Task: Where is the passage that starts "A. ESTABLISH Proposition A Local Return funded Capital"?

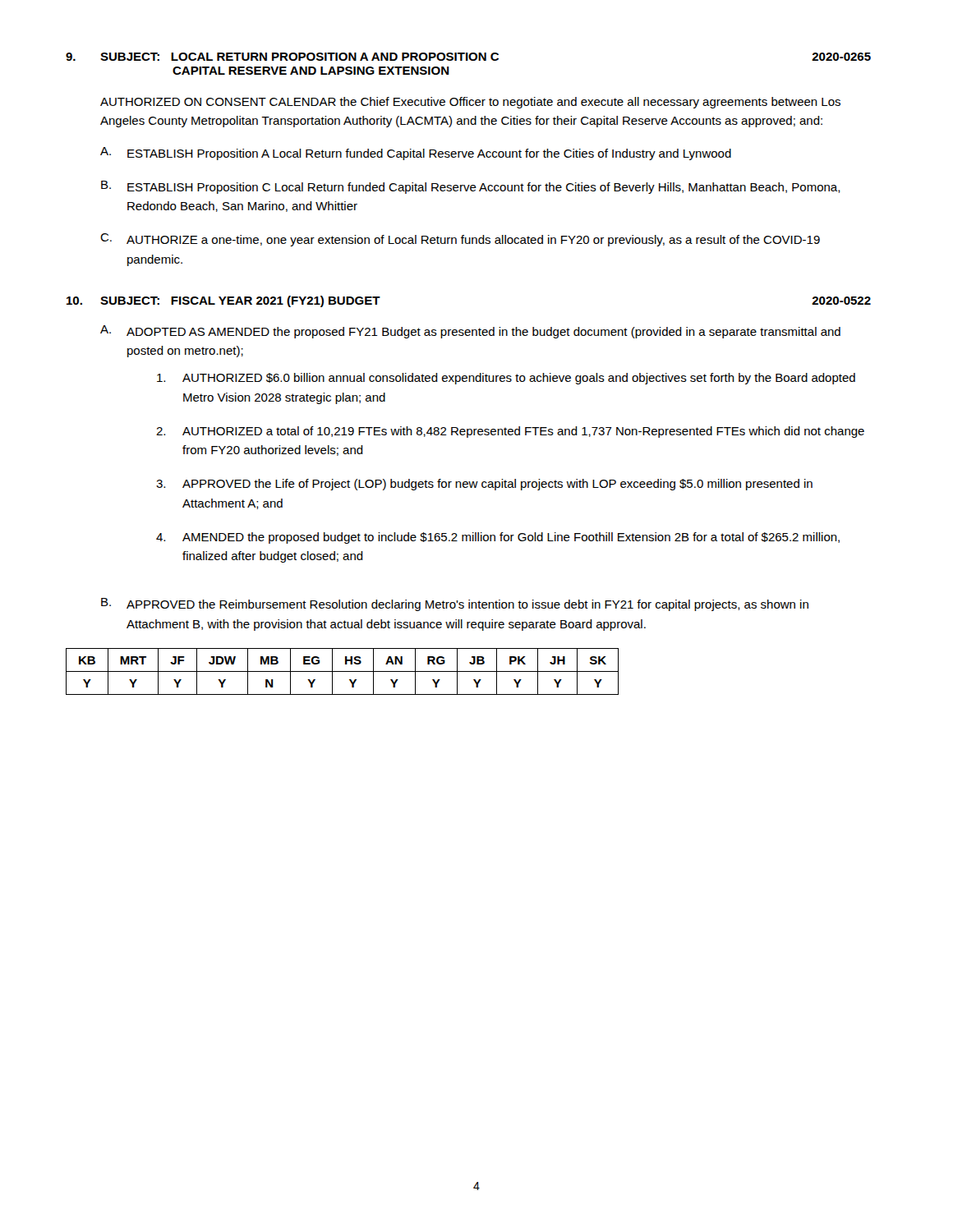Action: [x=486, y=153]
